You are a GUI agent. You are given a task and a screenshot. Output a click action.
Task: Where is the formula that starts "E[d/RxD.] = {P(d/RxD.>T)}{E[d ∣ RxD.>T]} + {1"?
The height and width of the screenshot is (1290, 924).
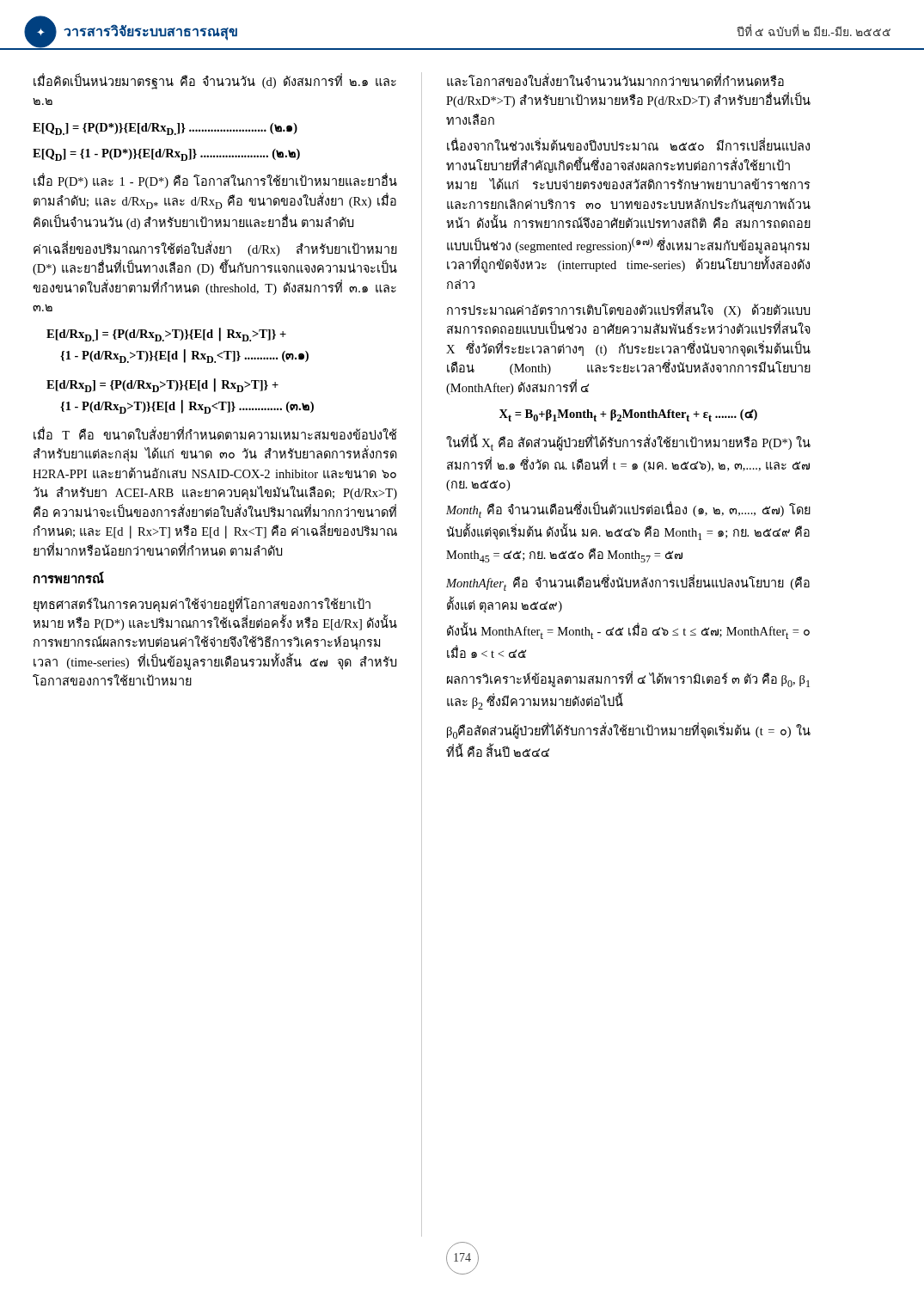pos(222,346)
